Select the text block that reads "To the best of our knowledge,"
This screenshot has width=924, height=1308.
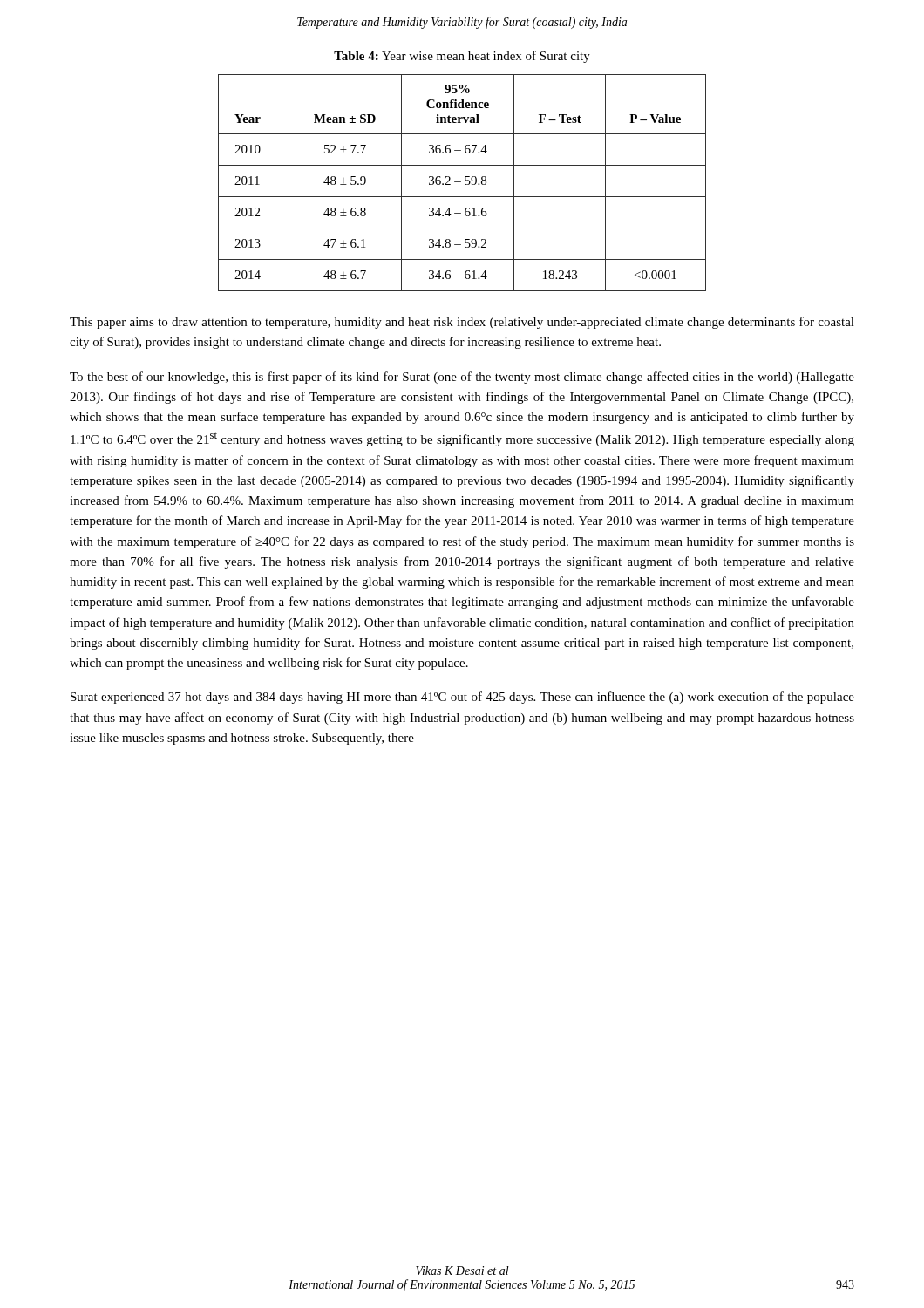(x=462, y=519)
